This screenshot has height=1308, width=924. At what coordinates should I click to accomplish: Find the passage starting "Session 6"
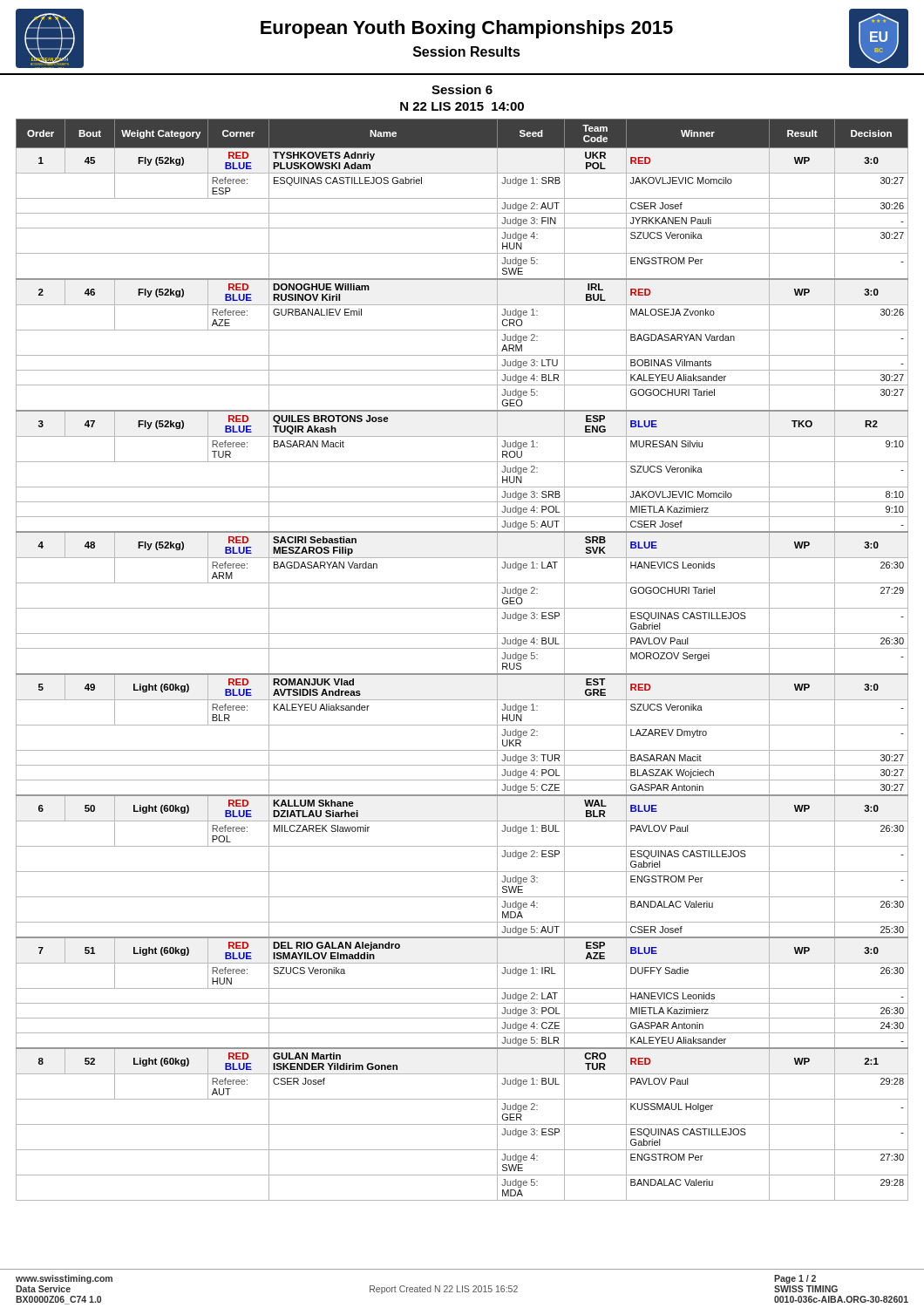462,89
